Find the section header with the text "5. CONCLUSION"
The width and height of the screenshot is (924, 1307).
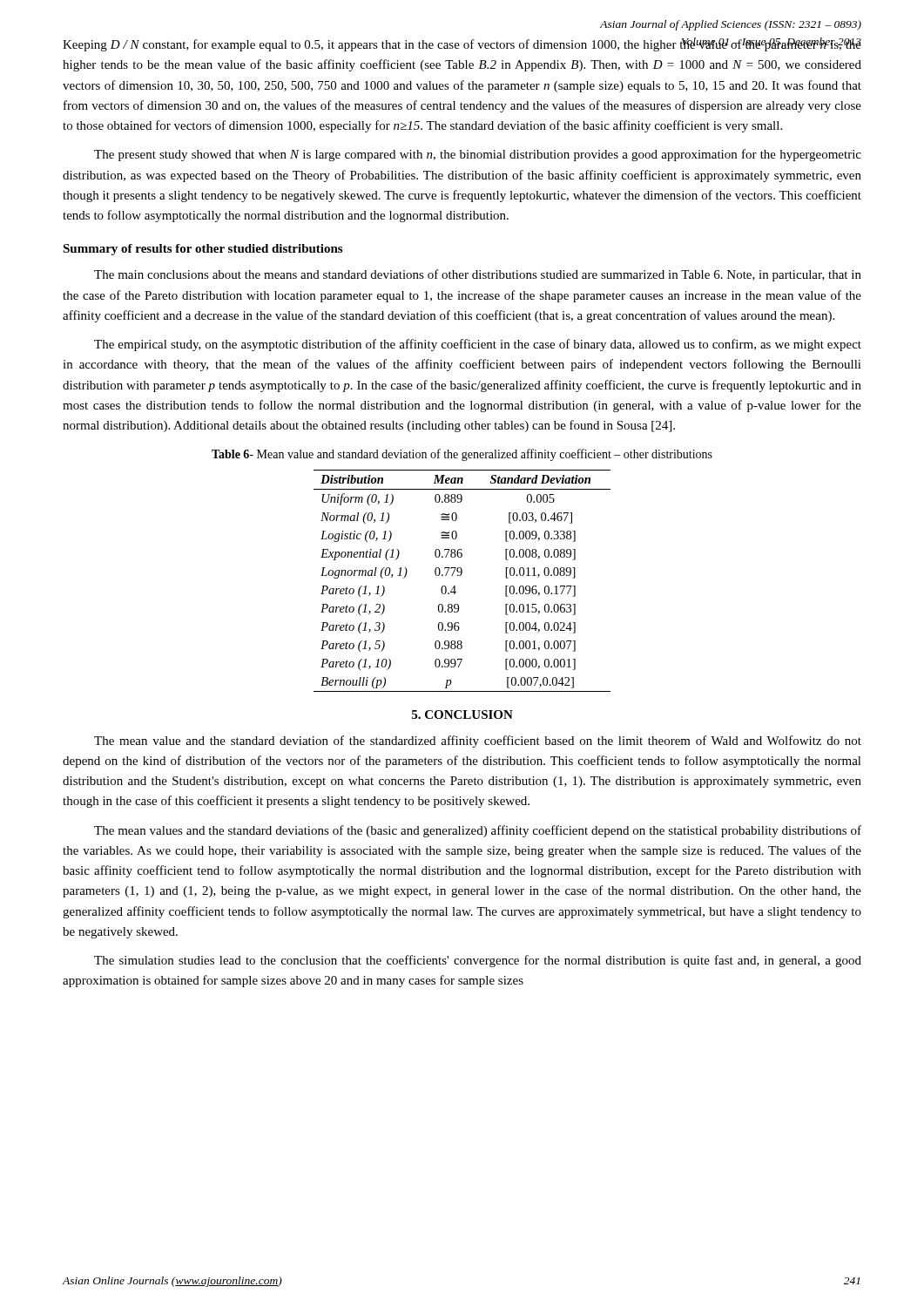462,714
